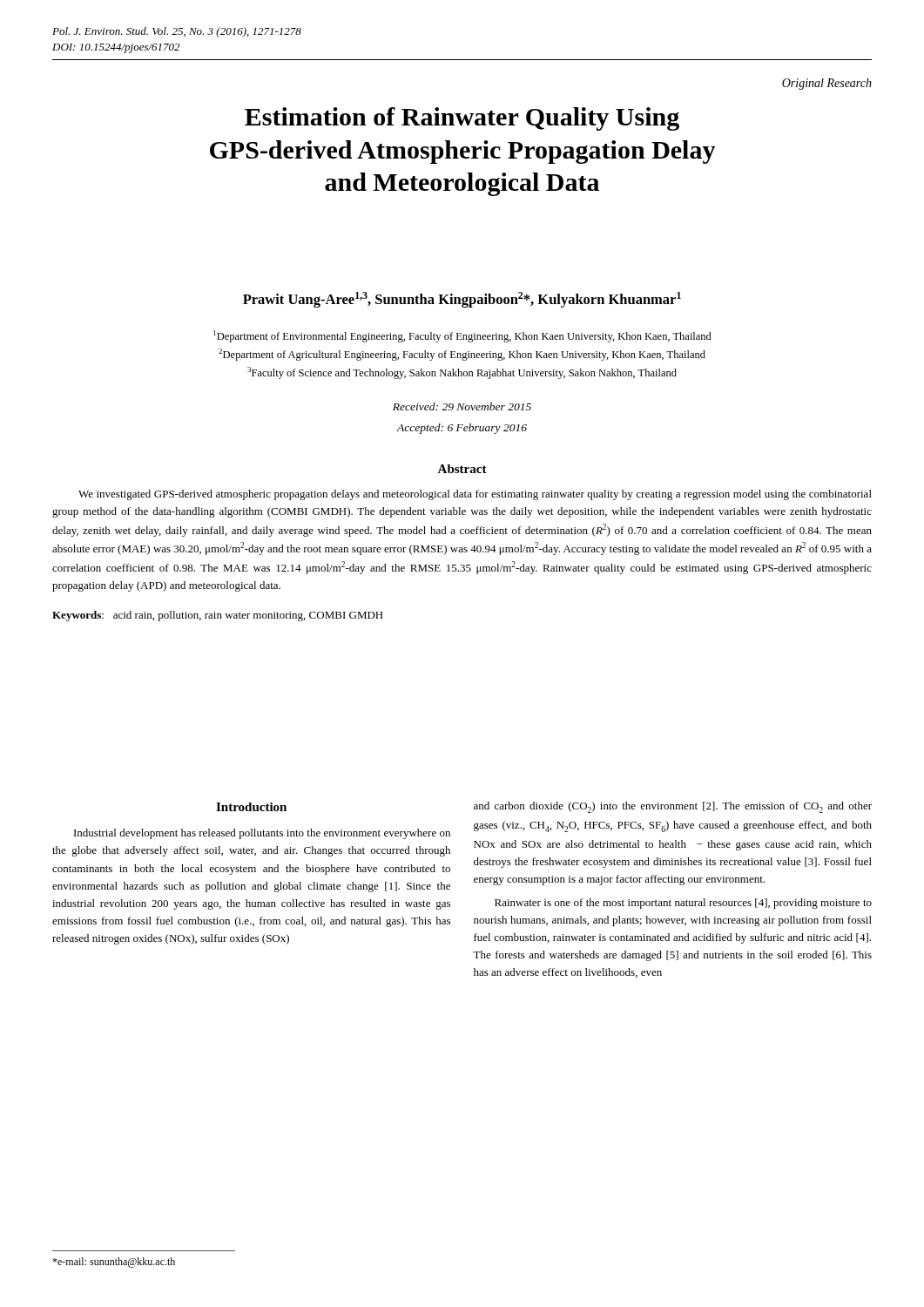Click on the text starting "Keywords: acid rain, pollution, rain water"
Image resolution: width=924 pixels, height=1307 pixels.
pyautogui.click(x=218, y=614)
